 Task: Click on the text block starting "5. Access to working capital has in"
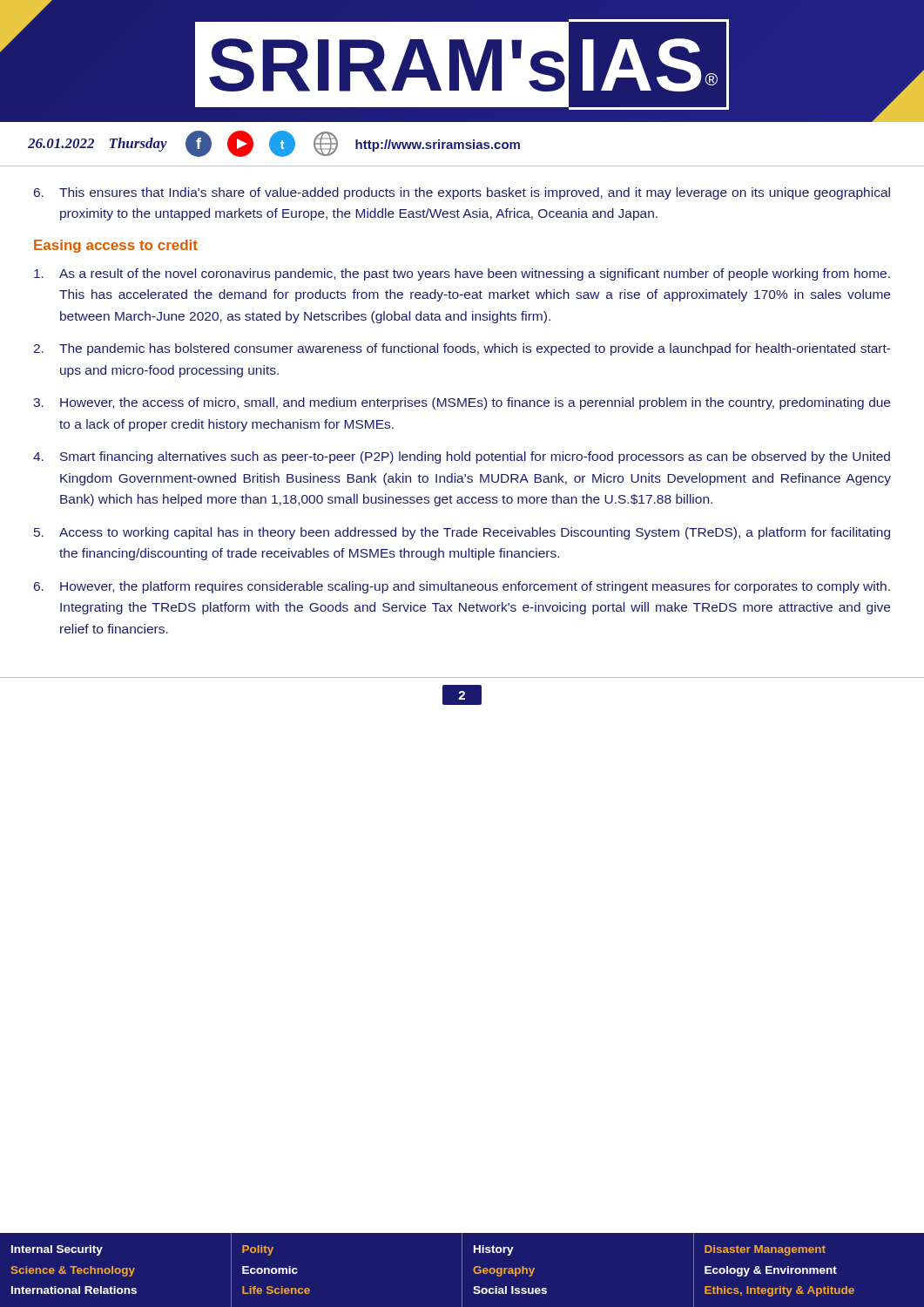(x=462, y=543)
